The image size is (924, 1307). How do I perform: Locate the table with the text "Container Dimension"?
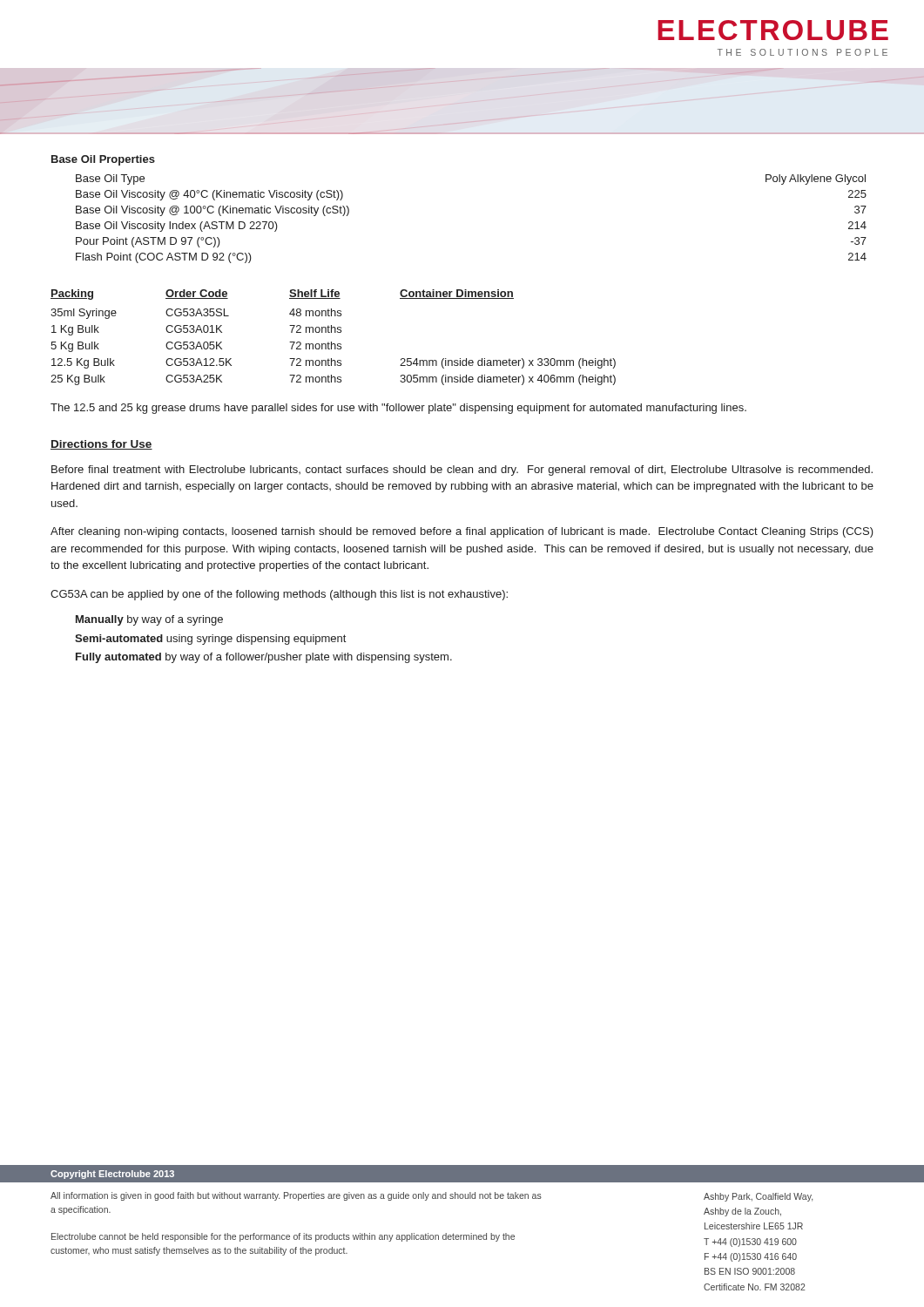click(x=462, y=336)
